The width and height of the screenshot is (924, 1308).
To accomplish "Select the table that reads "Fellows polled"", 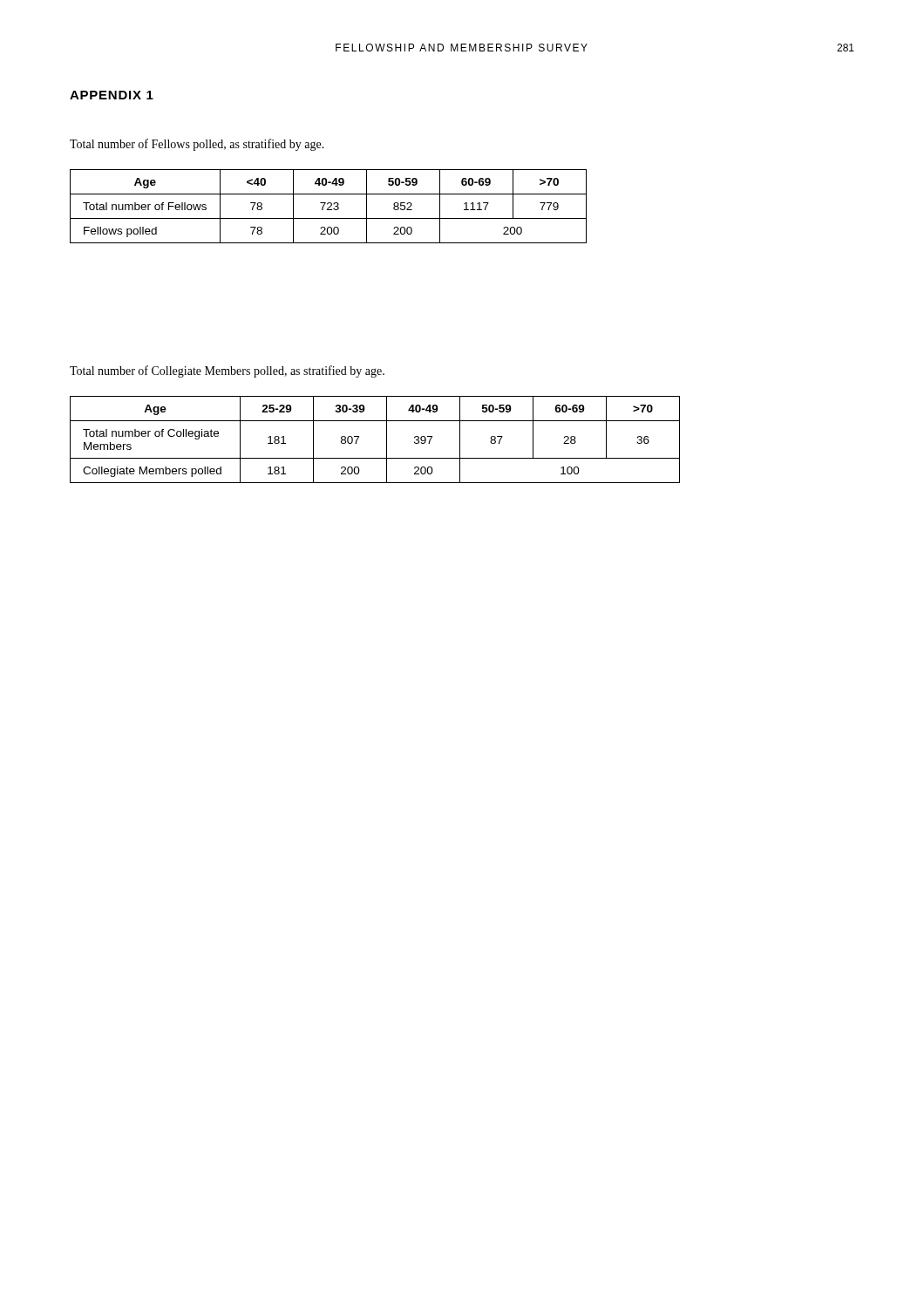I will [x=331, y=206].
